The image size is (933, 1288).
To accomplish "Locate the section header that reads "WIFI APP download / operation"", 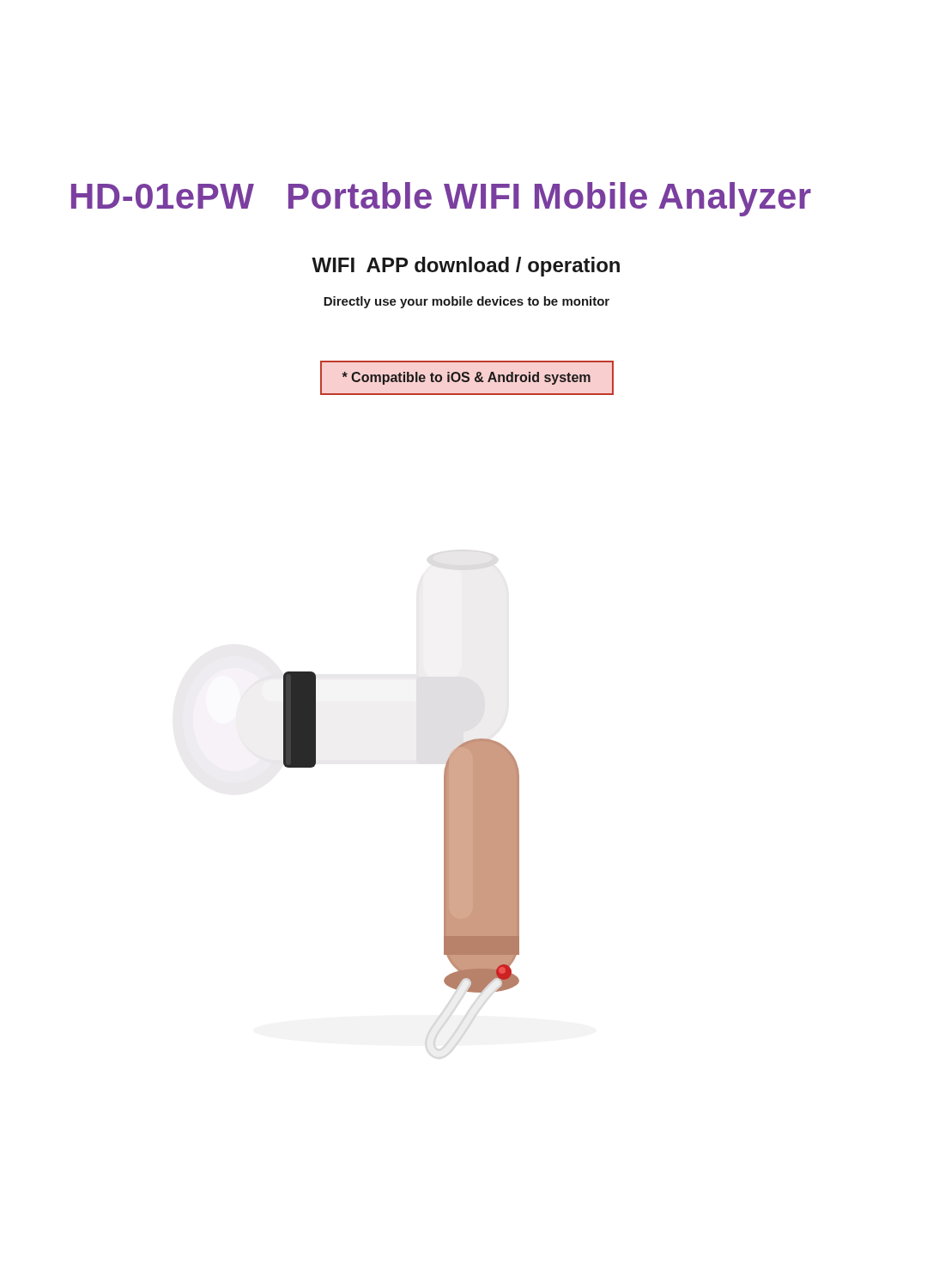I will pyautogui.click(x=466, y=265).
